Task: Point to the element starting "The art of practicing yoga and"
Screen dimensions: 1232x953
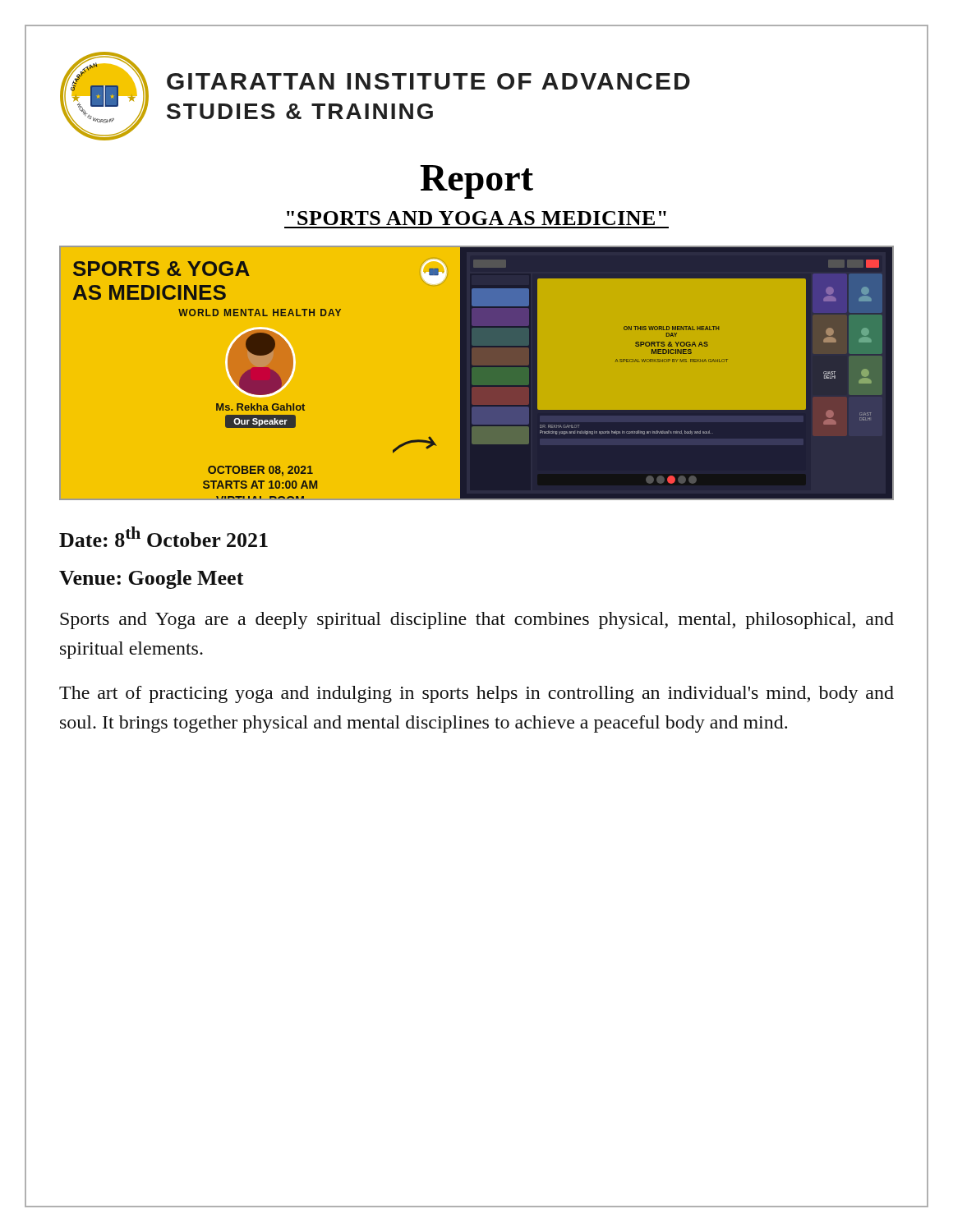Action: coord(476,707)
